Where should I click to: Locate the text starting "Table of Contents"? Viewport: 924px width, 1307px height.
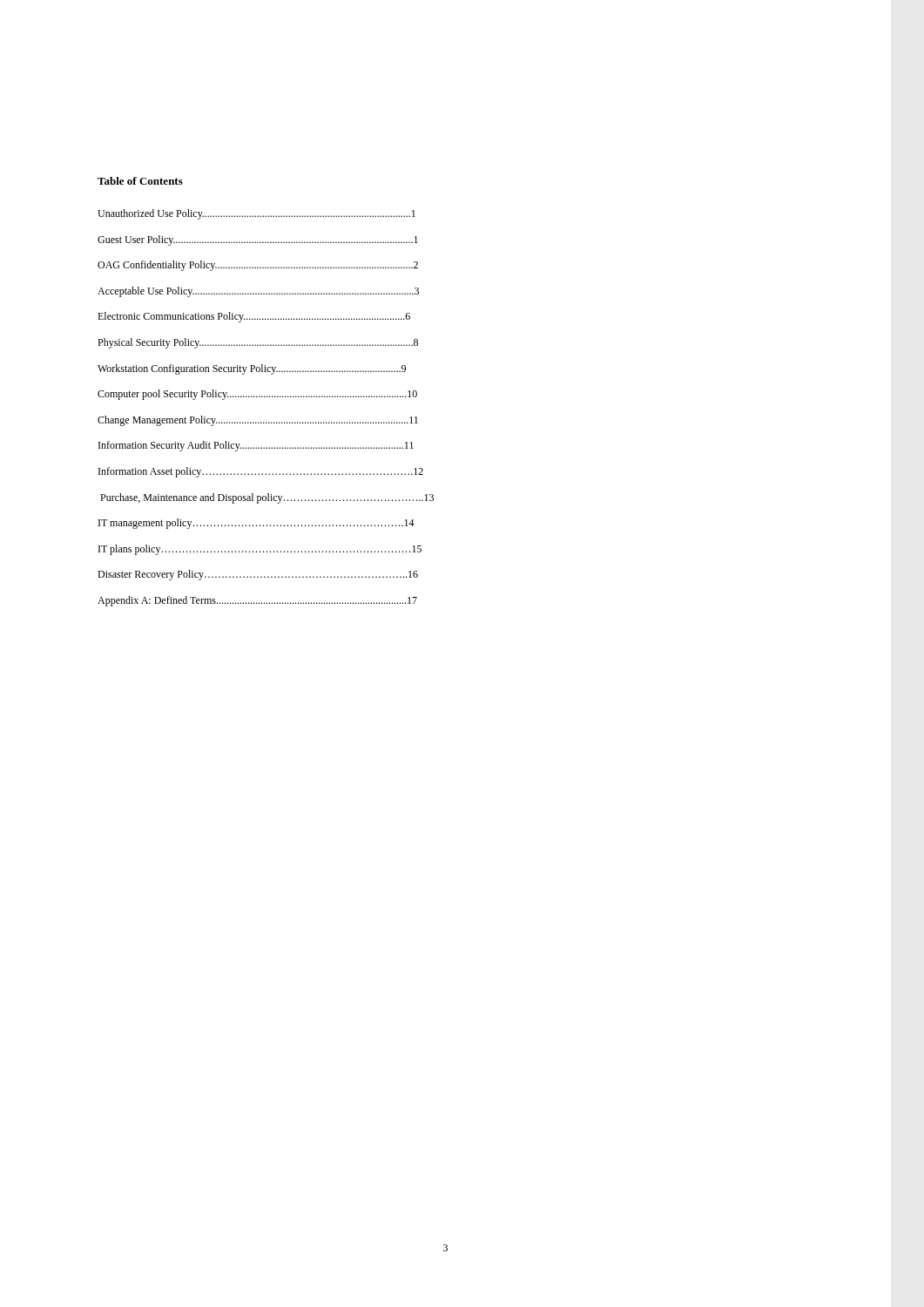140,181
